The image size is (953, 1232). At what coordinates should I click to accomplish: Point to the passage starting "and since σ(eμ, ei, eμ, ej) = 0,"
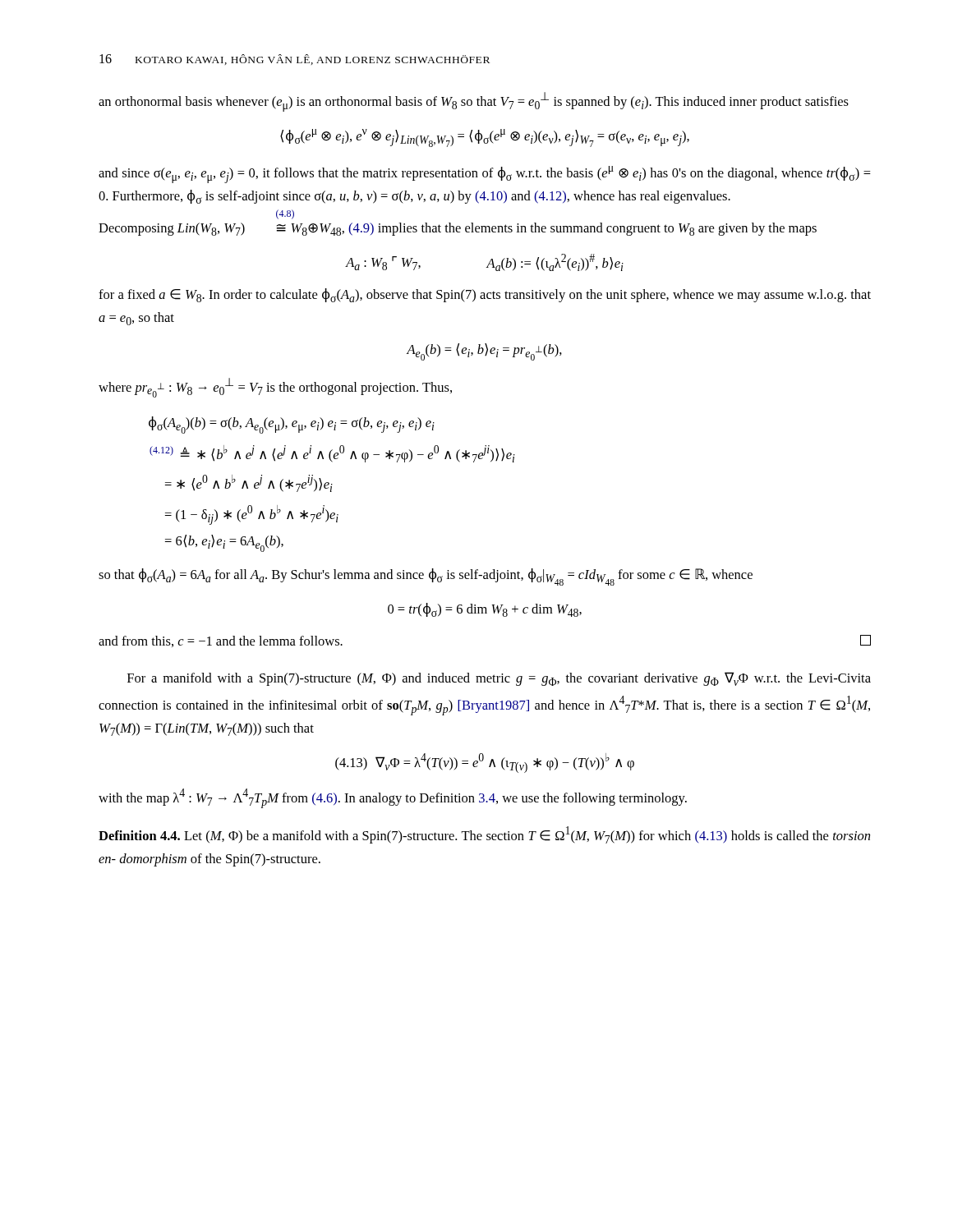[485, 184]
